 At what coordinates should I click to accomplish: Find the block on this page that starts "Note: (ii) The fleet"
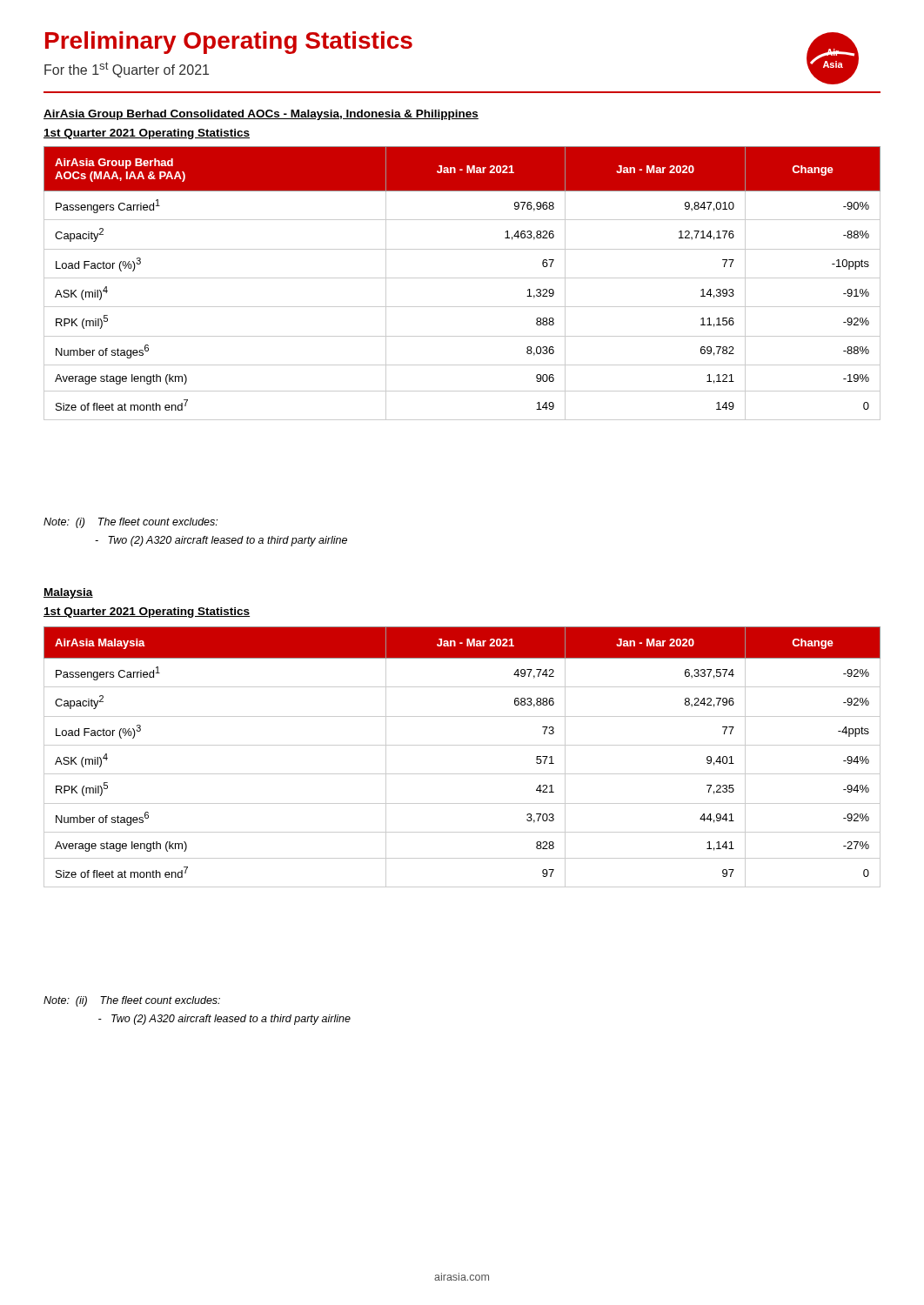[197, 1010]
